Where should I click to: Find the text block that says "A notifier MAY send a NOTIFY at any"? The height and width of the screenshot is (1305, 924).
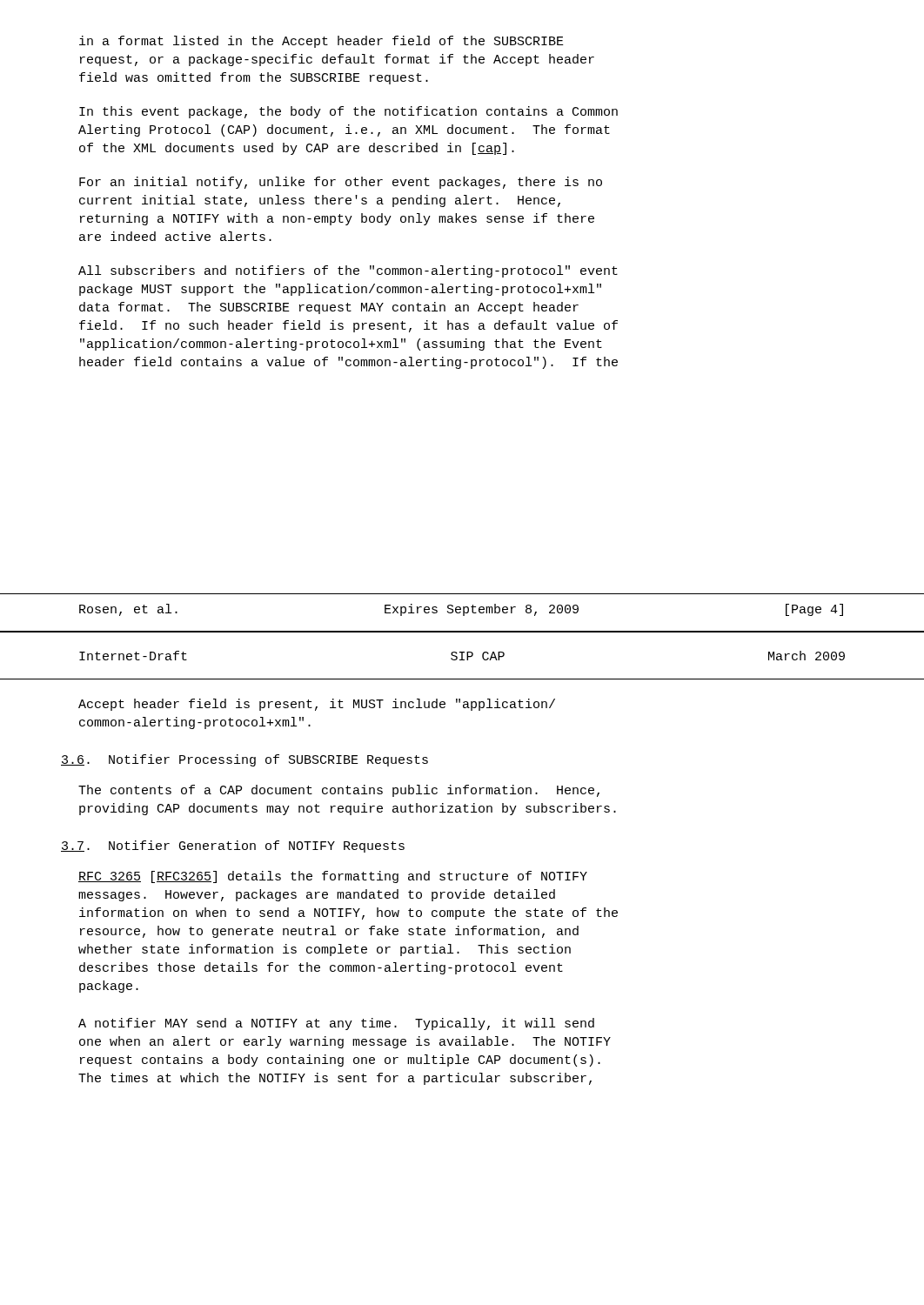tap(345, 1052)
